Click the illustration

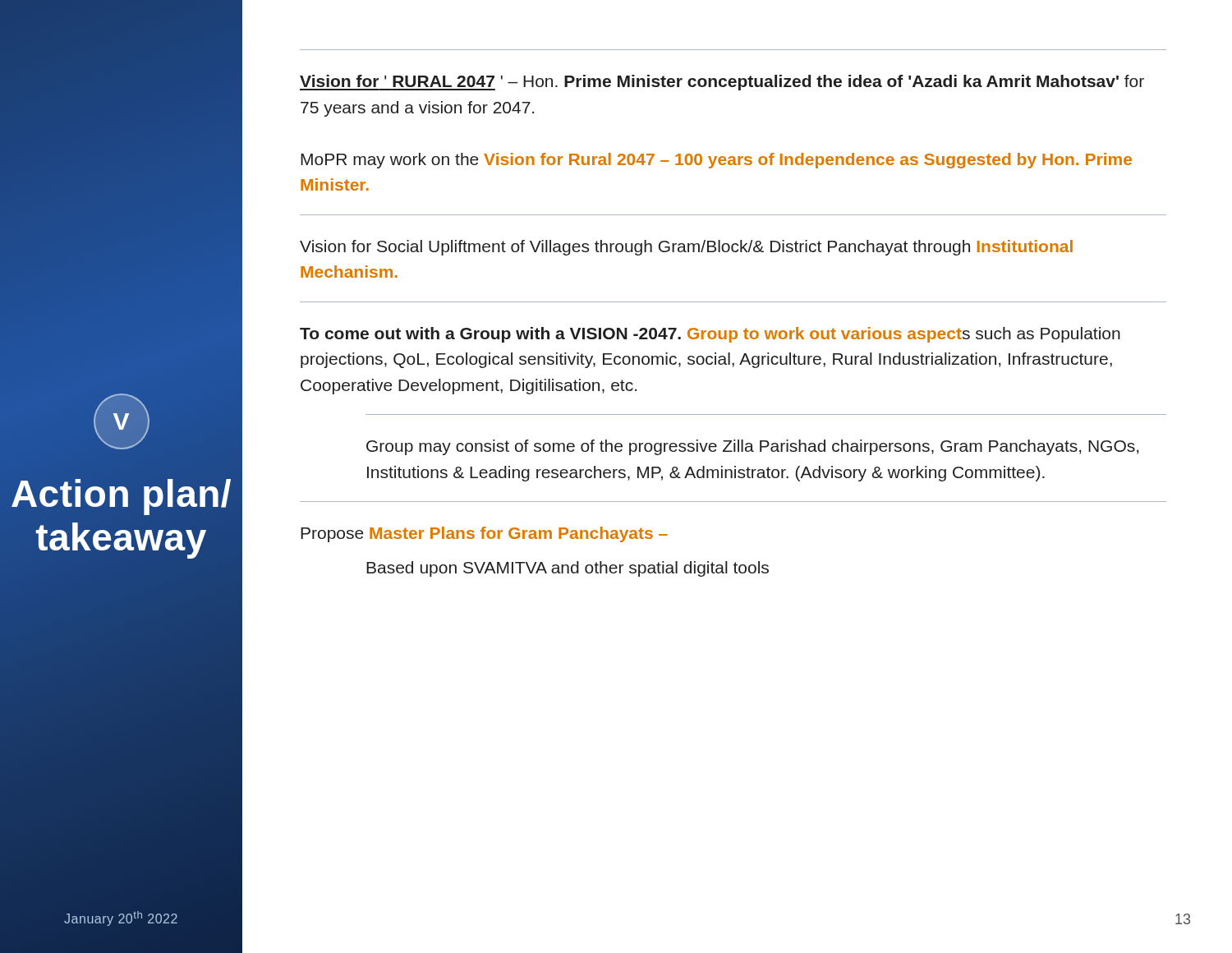[121, 476]
